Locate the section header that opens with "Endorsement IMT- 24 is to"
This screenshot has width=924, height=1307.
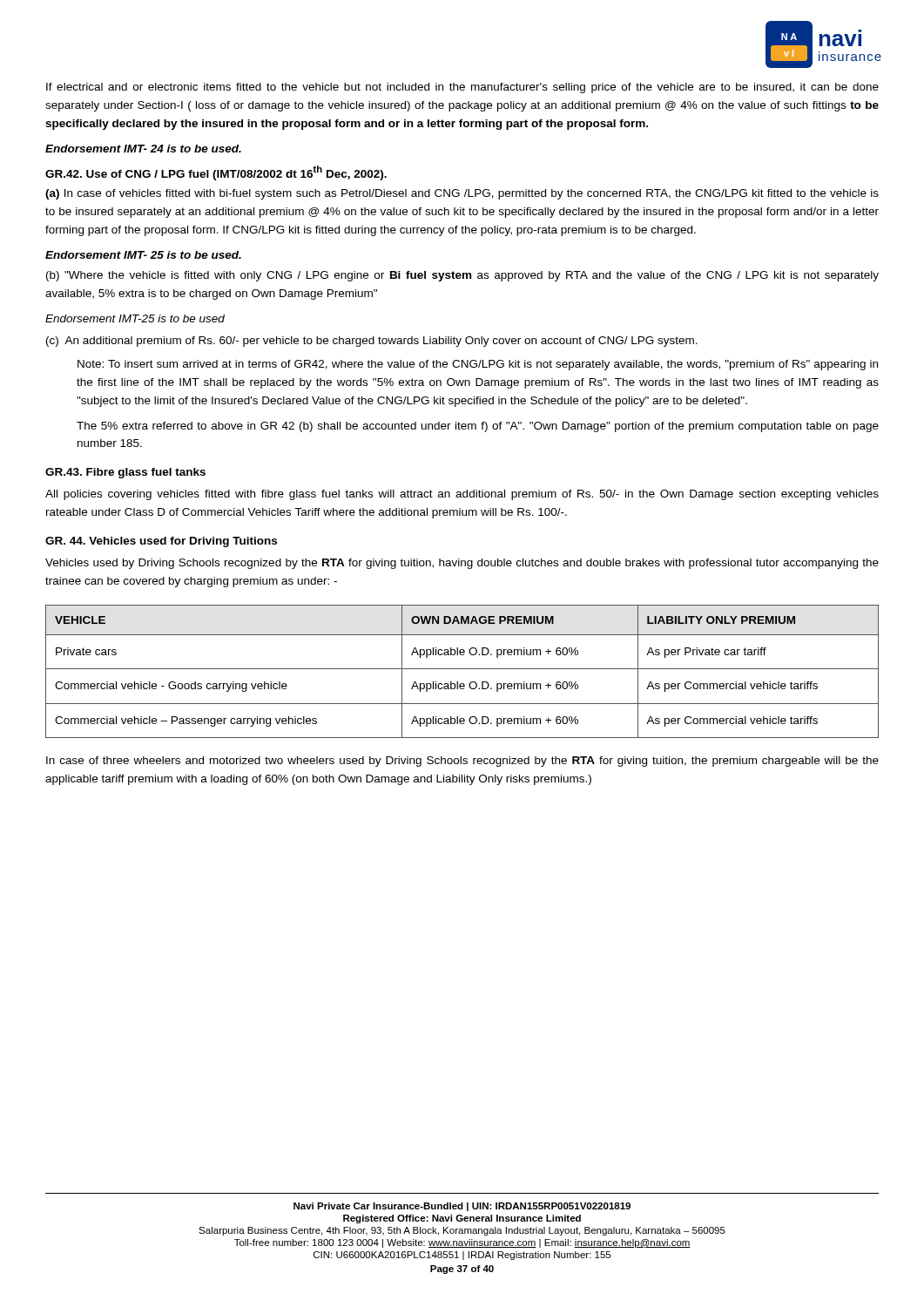pyautogui.click(x=144, y=148)
